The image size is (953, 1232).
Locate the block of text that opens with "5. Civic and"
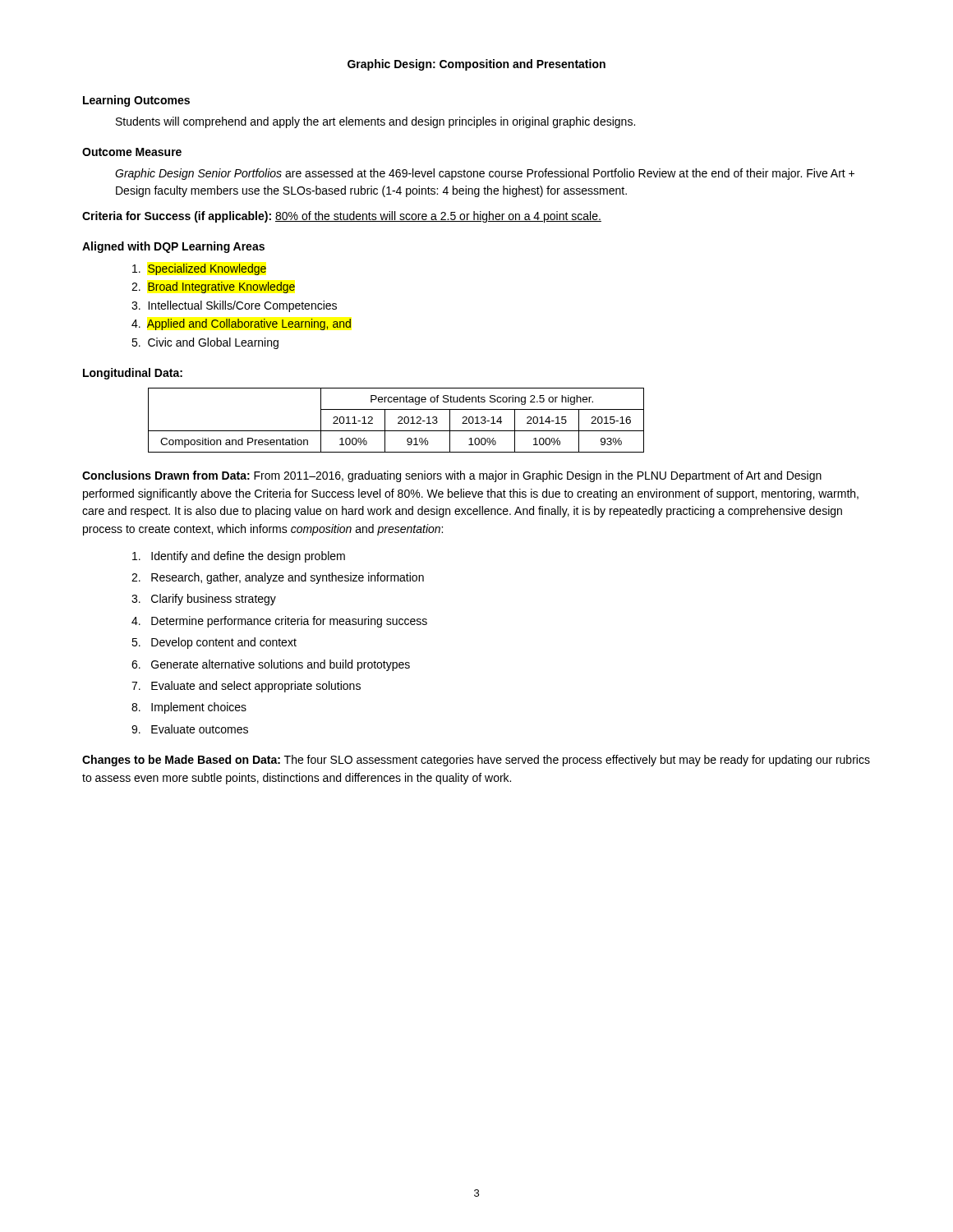tap(205, 342)
